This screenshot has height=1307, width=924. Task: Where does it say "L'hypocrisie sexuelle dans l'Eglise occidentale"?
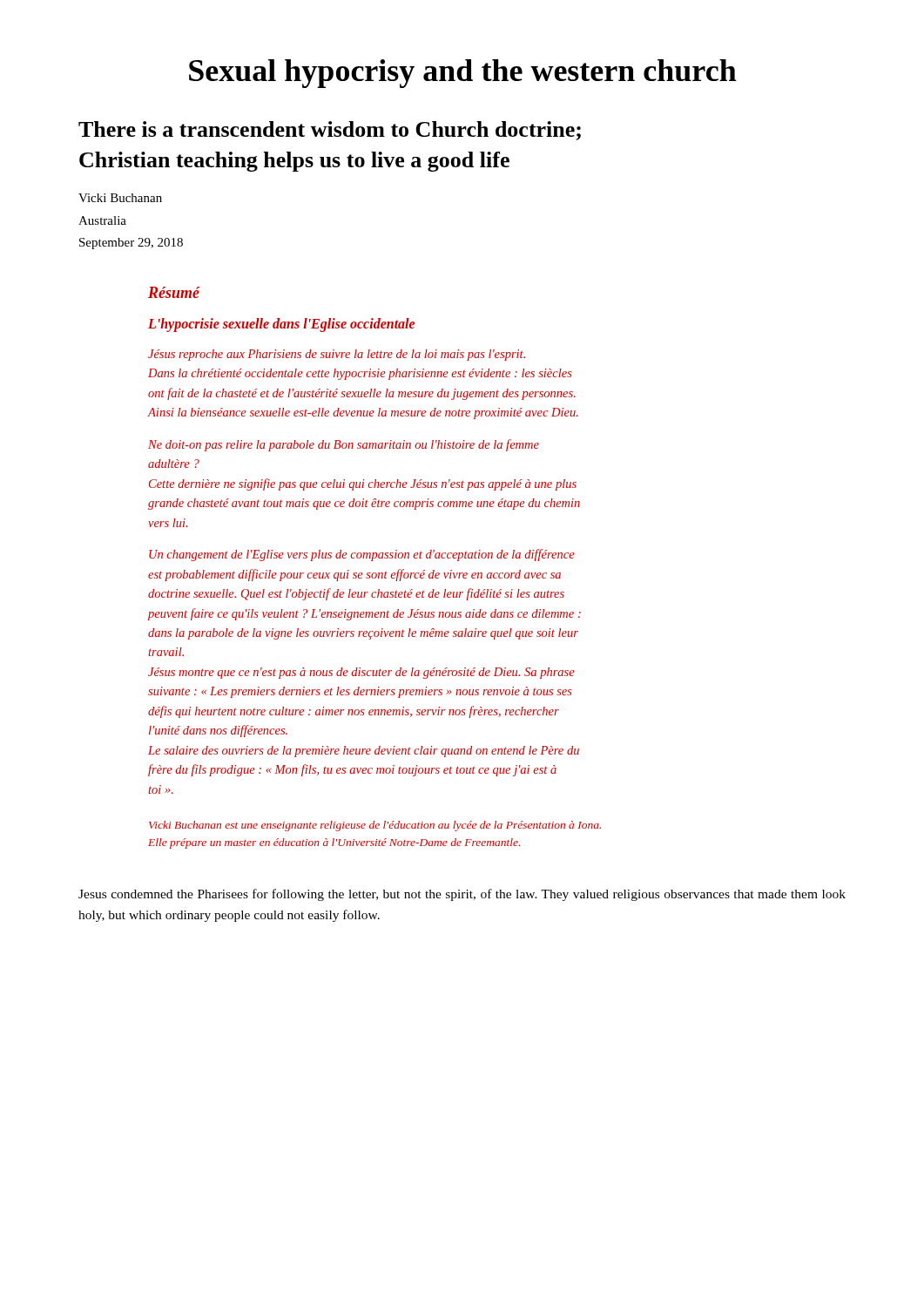pos(282,324)
